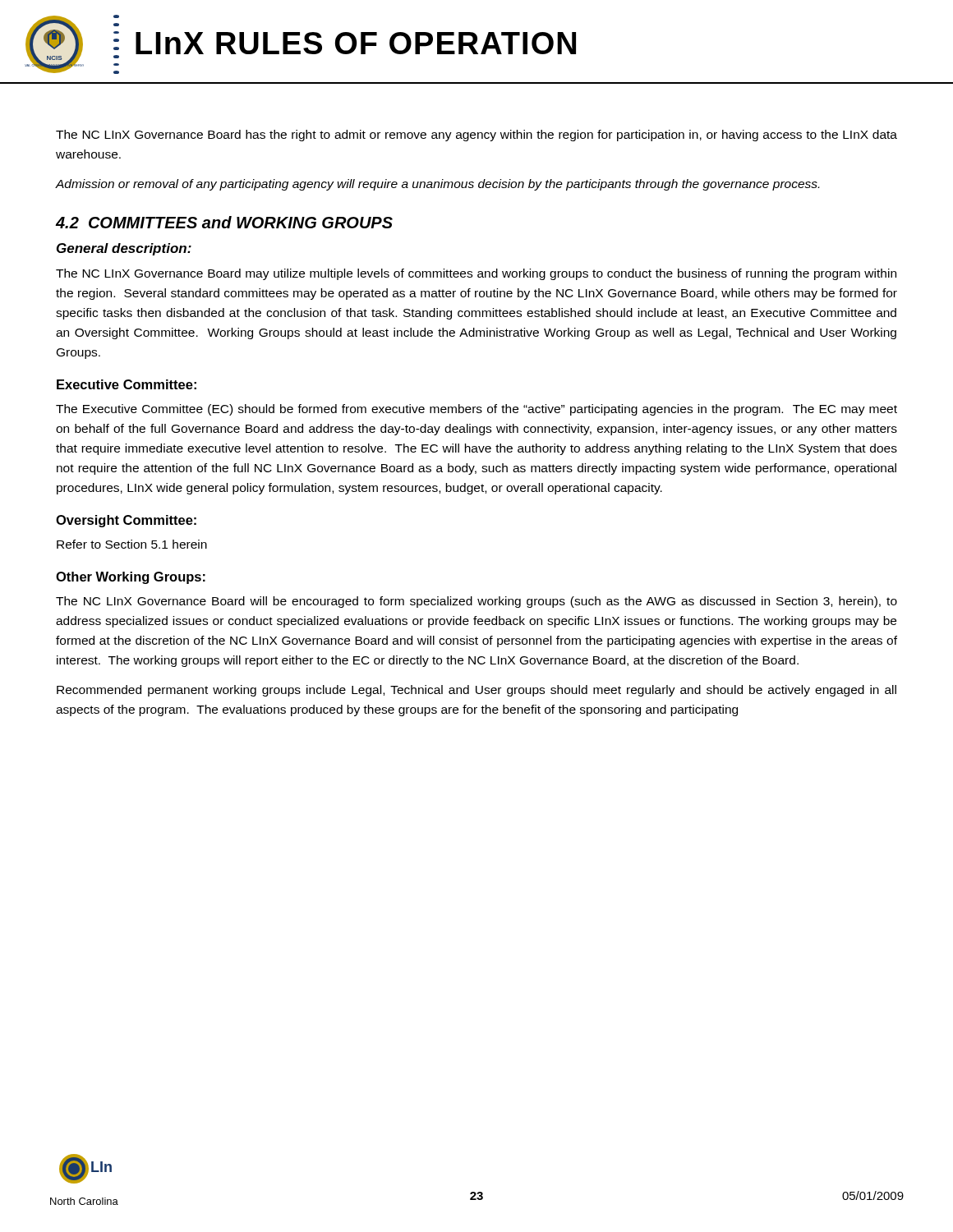Point to the block starting "Recommended permanent working groups include Legal, Technical"
The height and width of the screenshot is (1232, 953).
point(476,700)
